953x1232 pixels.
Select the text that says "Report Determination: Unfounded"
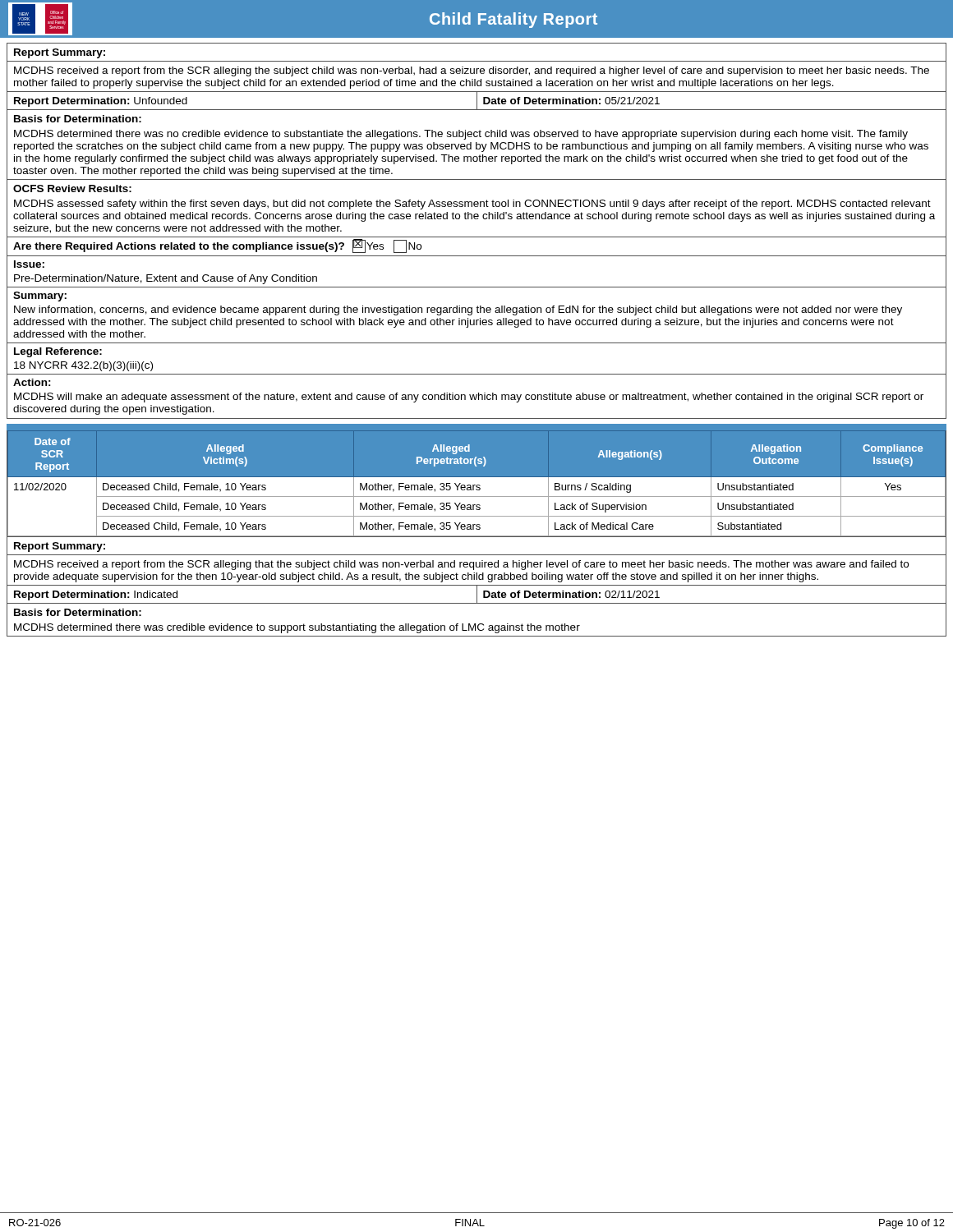[100, 101]
